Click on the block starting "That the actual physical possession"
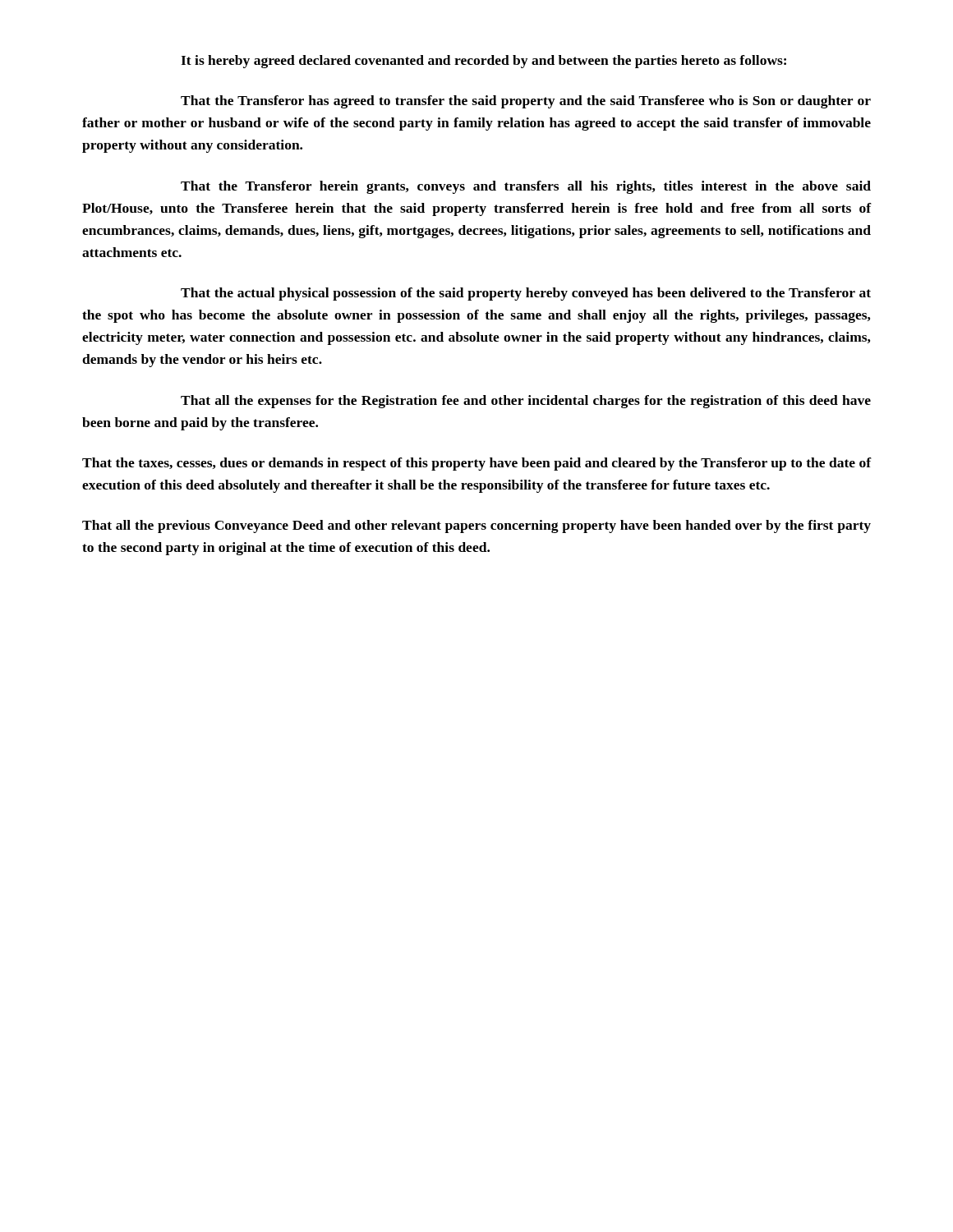This screenshot has height=1232, width=953. (x=476, y=326)
